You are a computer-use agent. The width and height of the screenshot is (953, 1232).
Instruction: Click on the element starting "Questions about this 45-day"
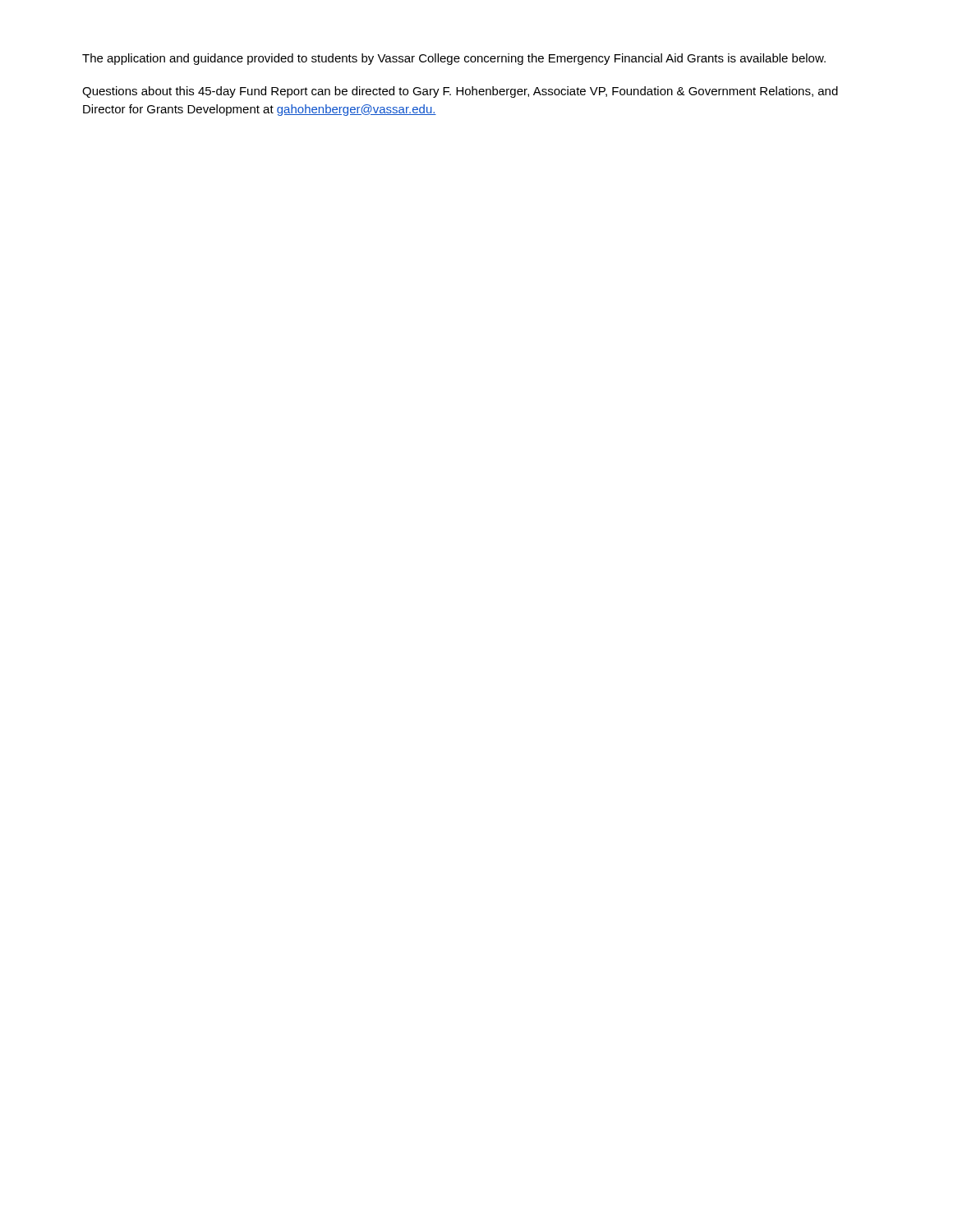[460, 99]
